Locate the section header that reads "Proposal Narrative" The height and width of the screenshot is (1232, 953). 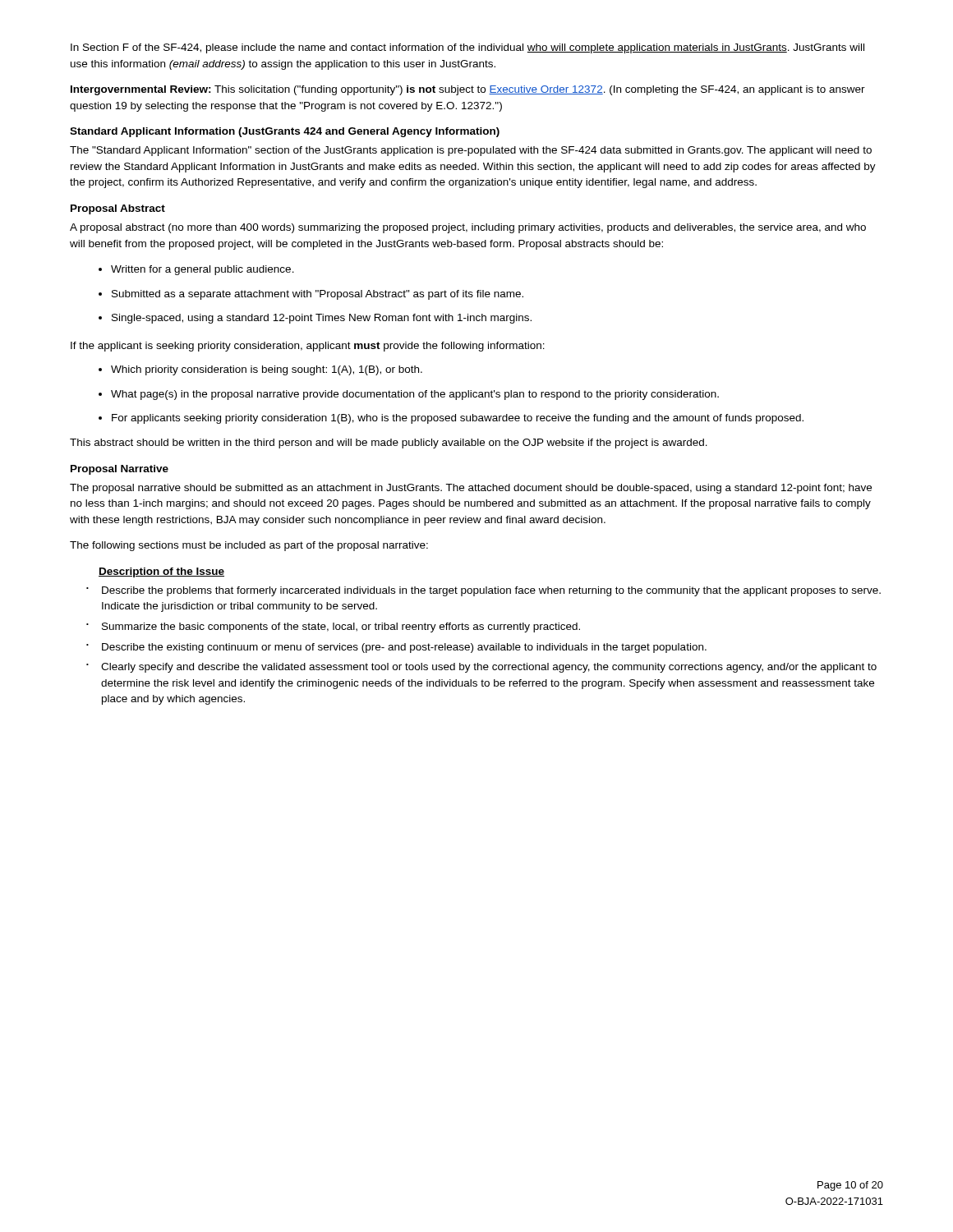coord(119,468)
